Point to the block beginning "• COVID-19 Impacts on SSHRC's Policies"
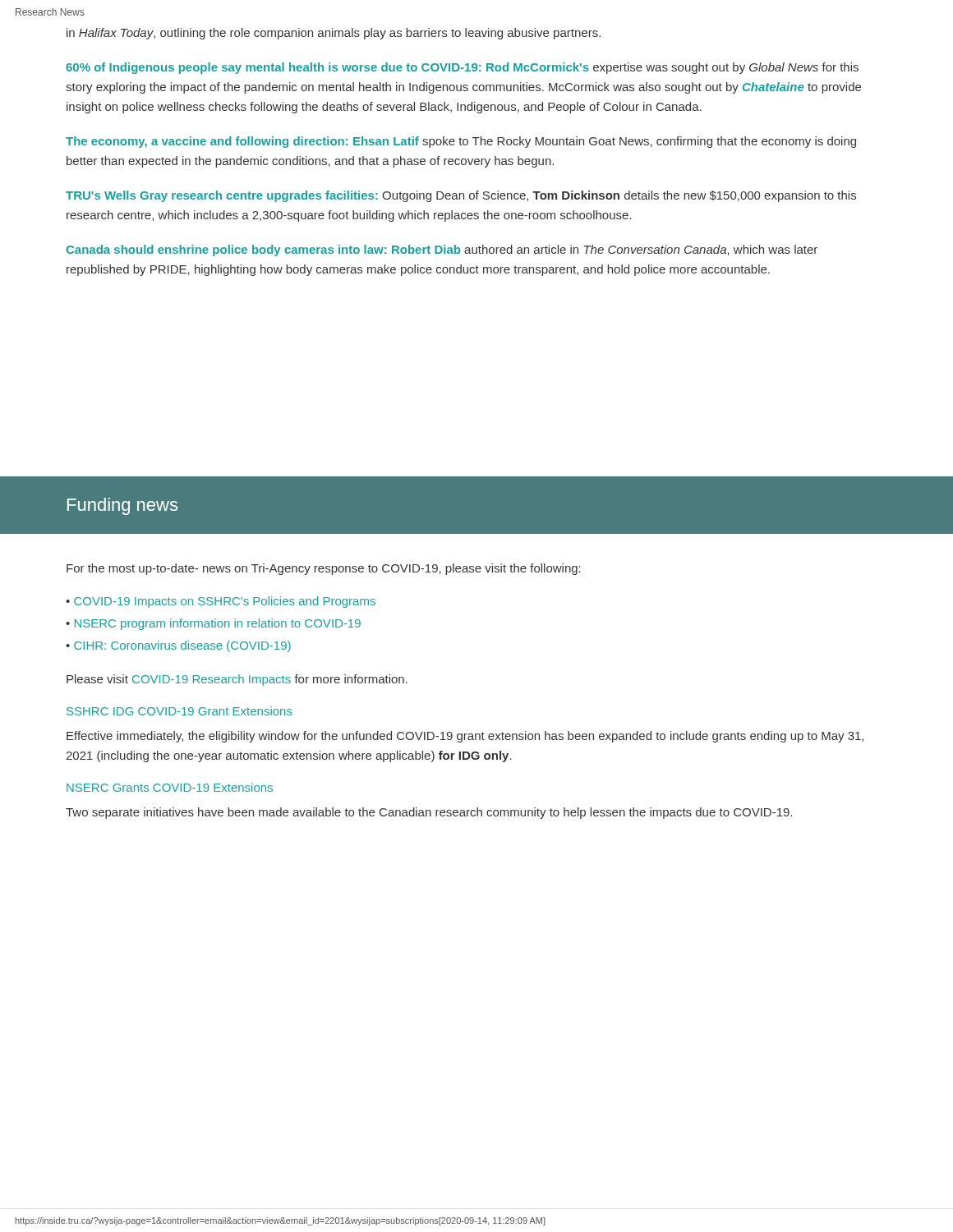This screenshot has height=1232, width=953. point(221,601)
